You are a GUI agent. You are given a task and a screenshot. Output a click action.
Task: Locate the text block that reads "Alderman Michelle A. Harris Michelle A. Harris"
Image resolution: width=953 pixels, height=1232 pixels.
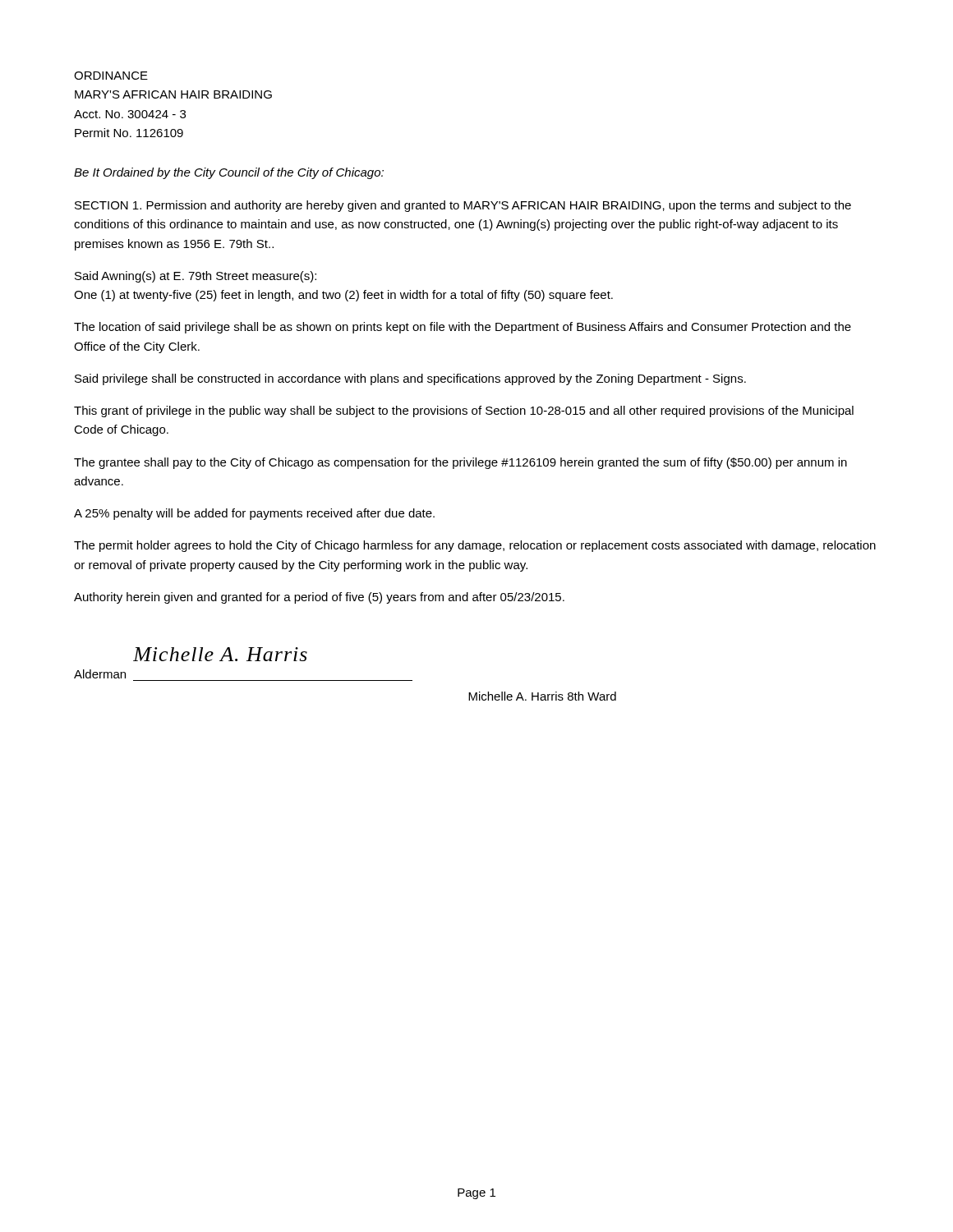[220, 654]
